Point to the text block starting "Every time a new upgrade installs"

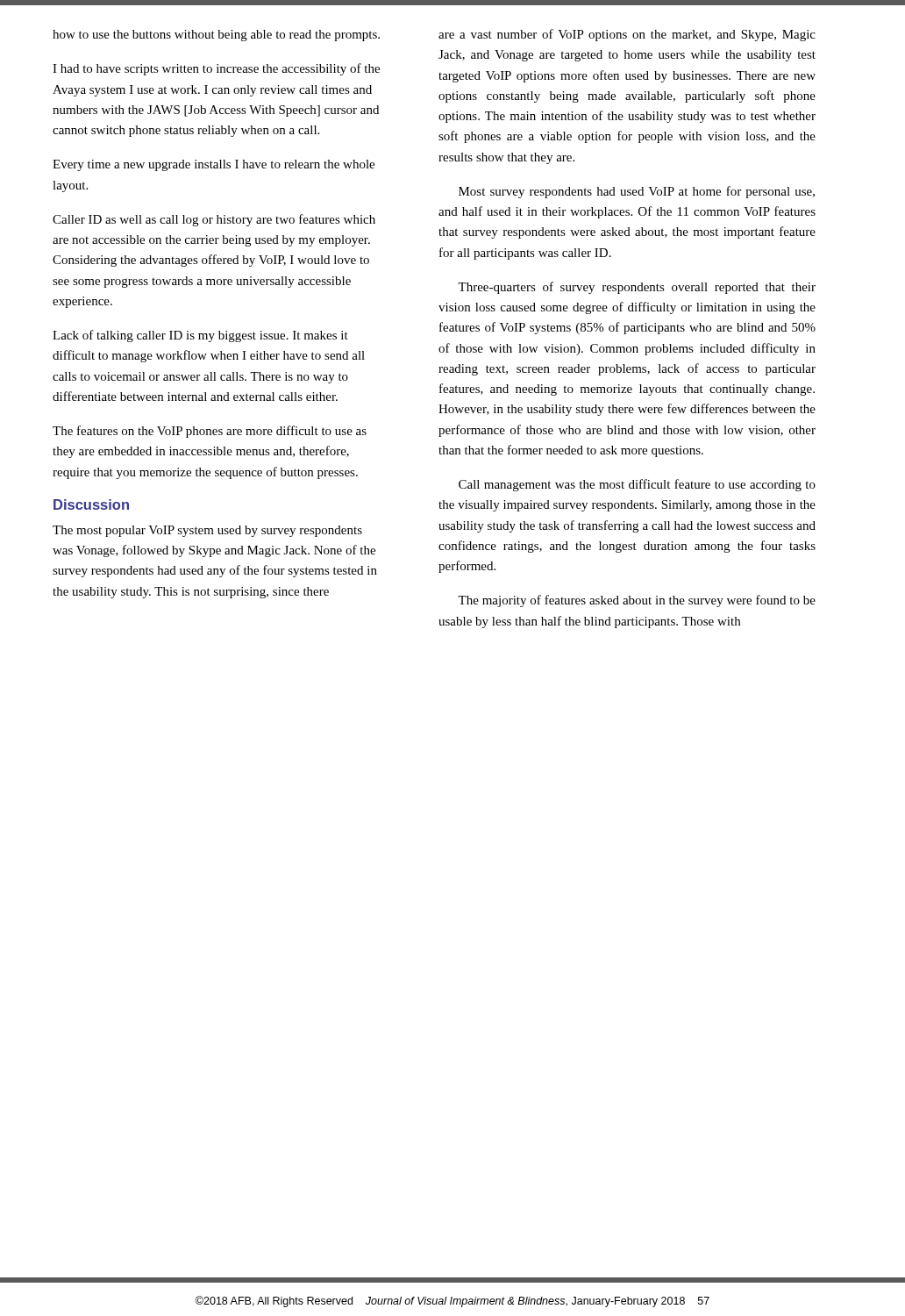point(214,175)
